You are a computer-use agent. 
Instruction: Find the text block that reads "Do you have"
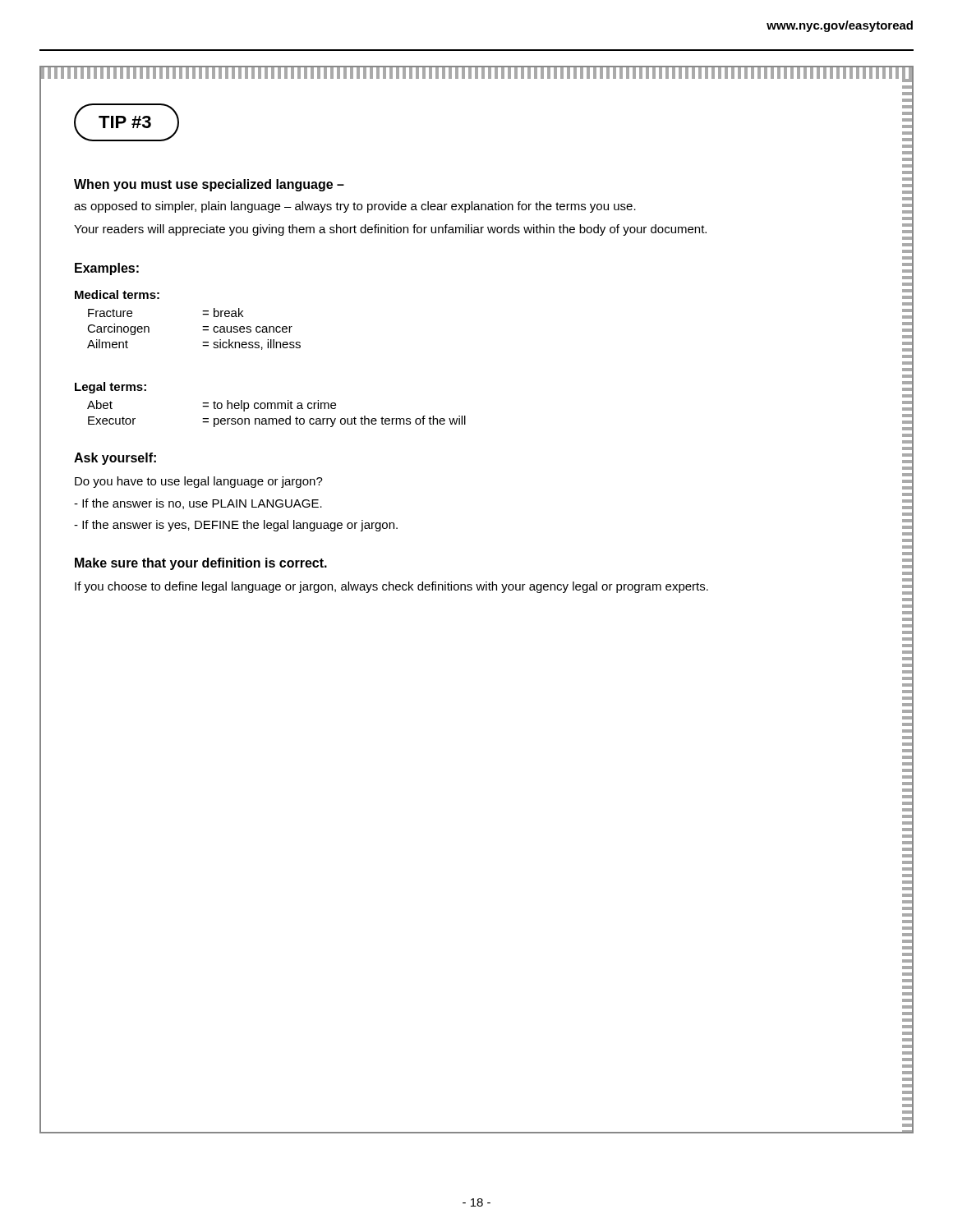pyautogui.click(x=198, y=480)
